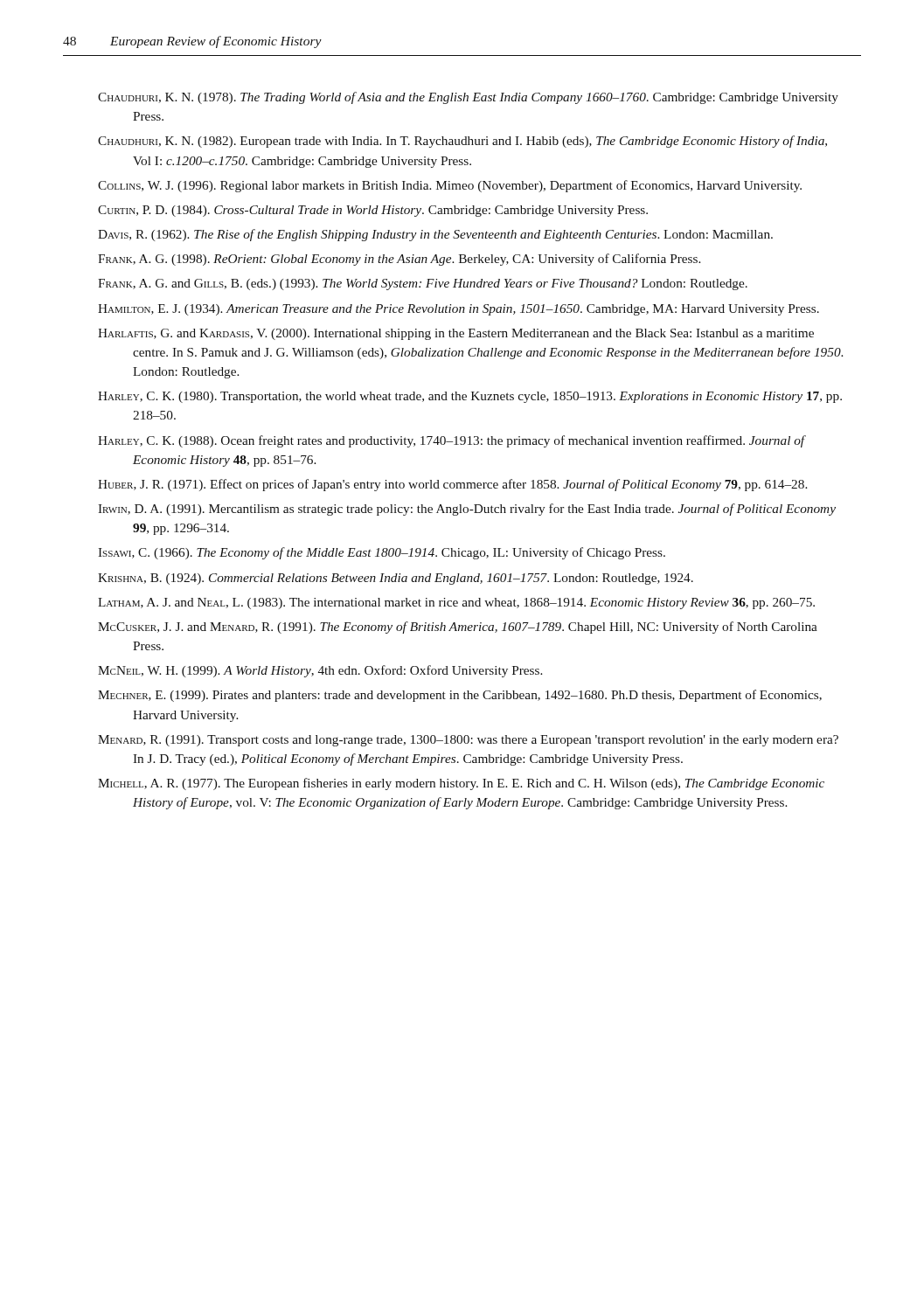
Task: Select the text block starting "McCusker, J. J."
Action: pyautogui.click(x=458, y=636)
